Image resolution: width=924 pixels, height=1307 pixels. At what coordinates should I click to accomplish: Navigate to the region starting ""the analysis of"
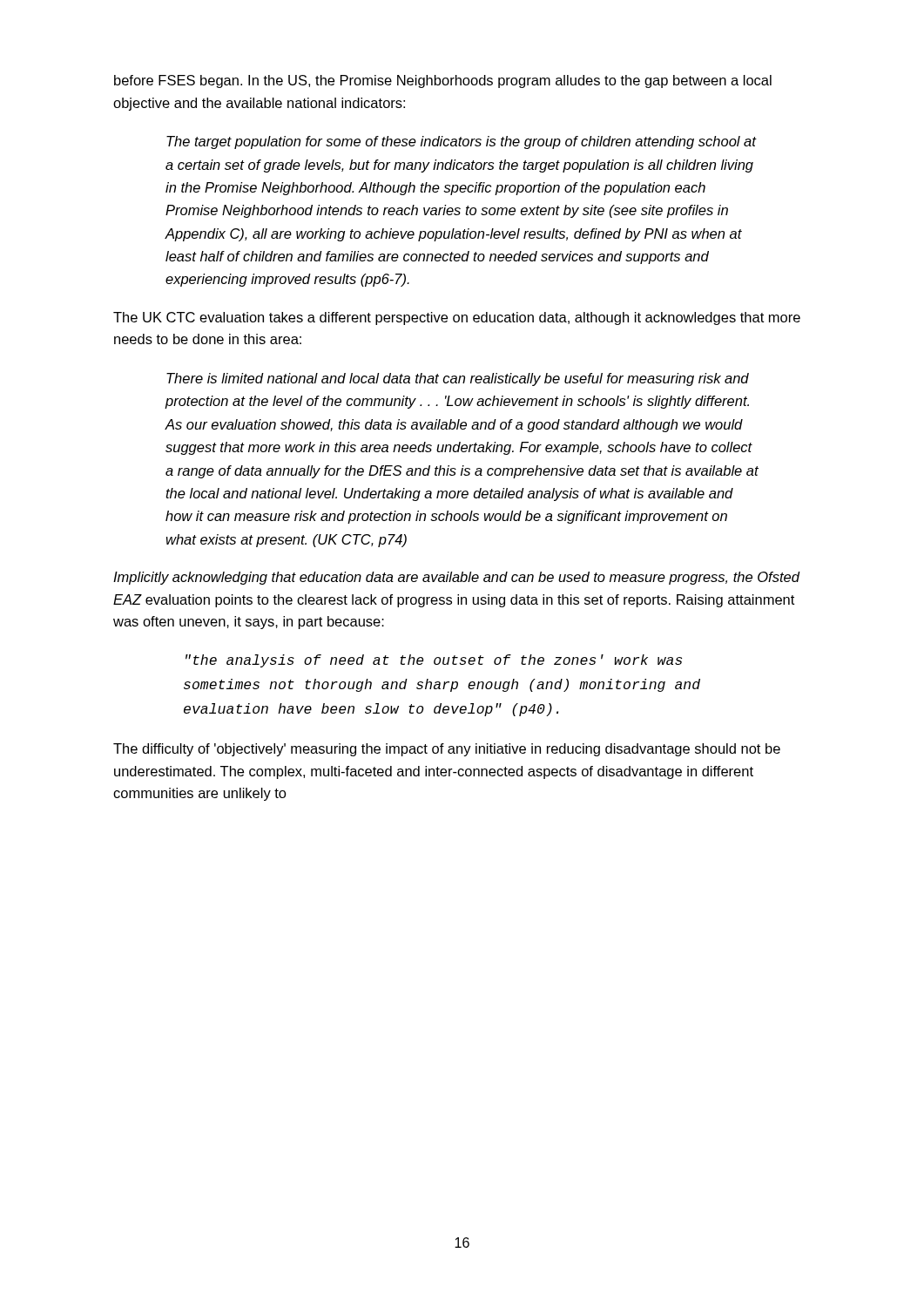[x=442, y=685]
